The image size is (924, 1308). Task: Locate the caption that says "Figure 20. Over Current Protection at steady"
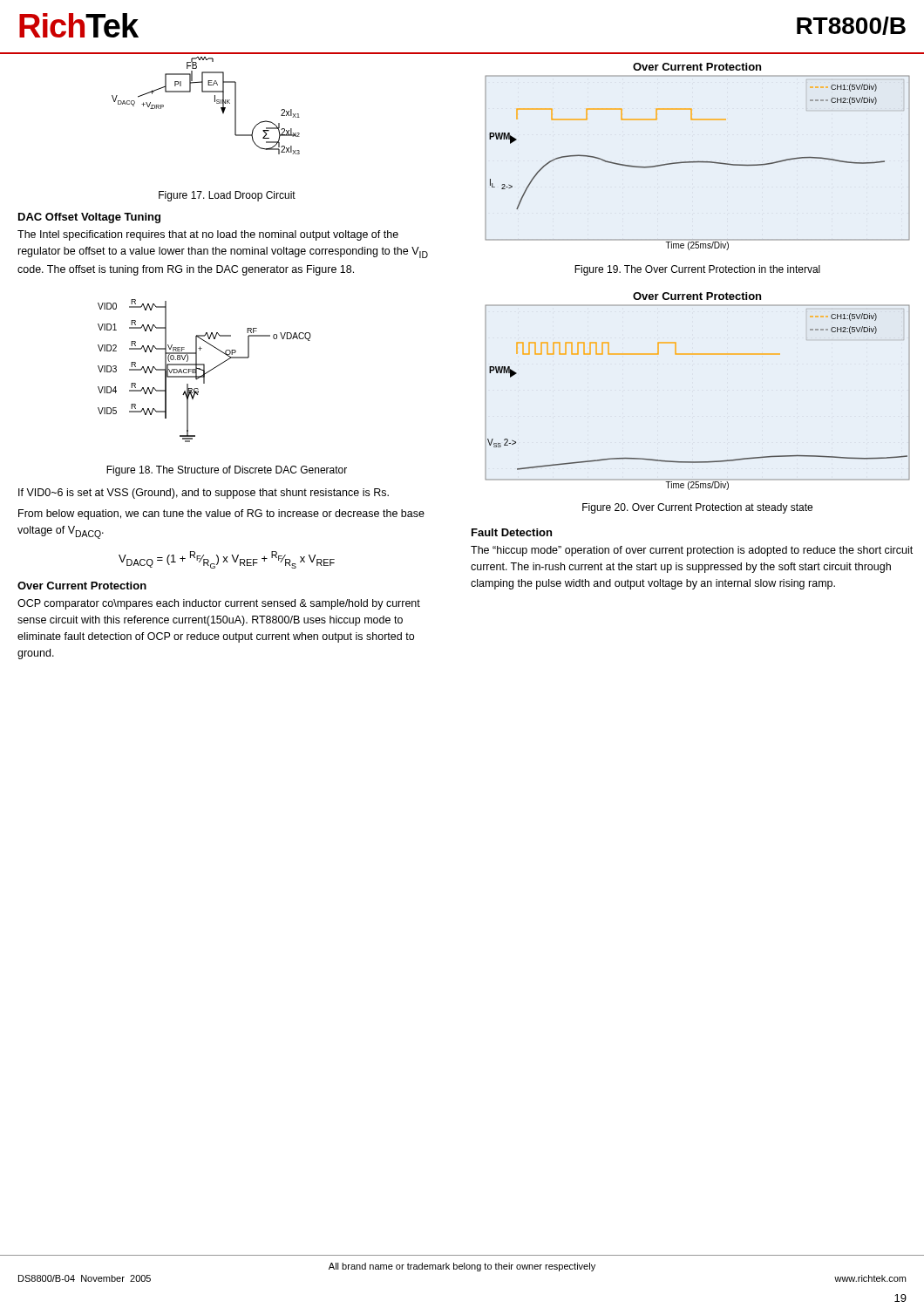click(x=697, y=508)
